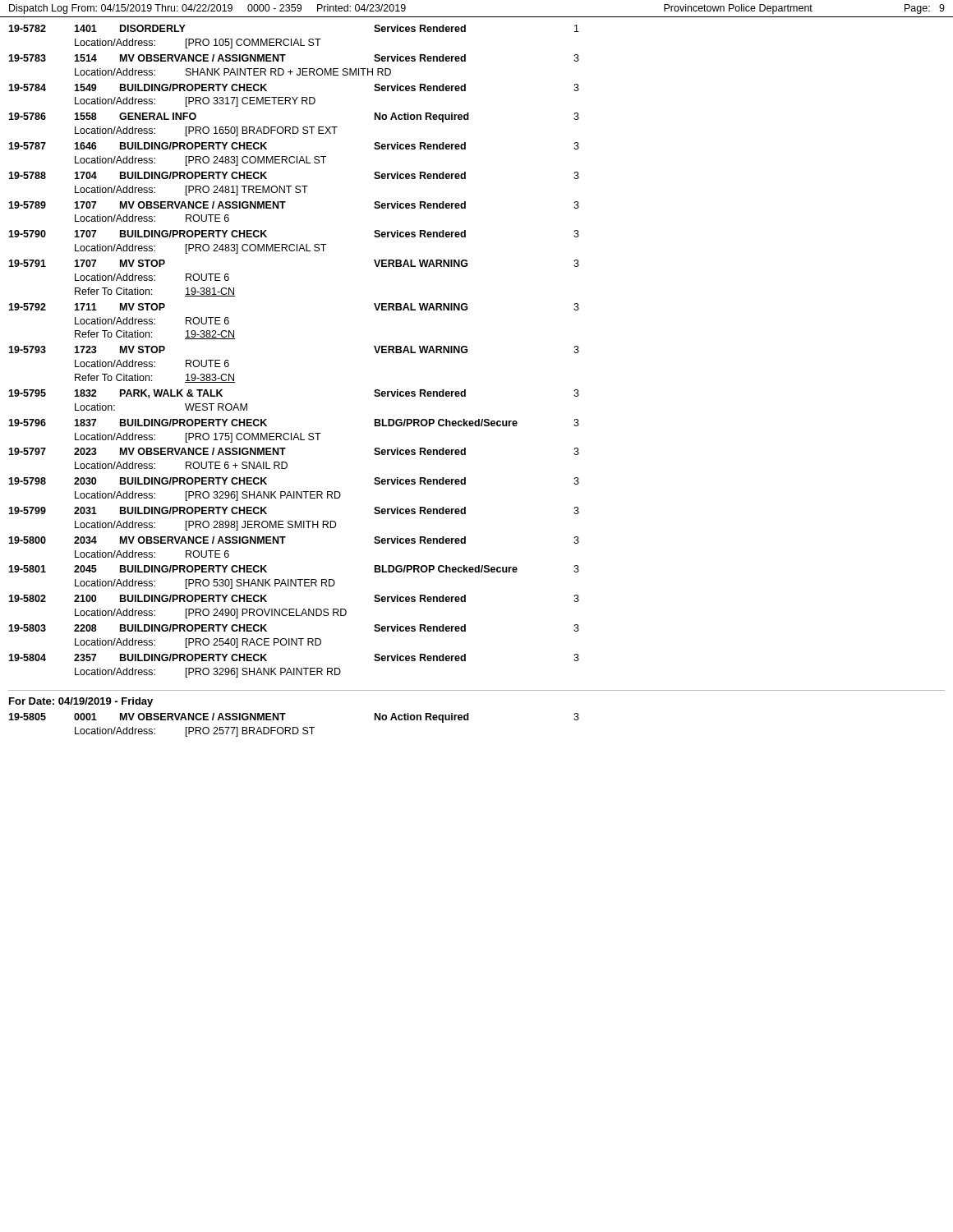Select the element starting "19-5802 2100 BUILDING/PROPERTY CHECK Services"
This screenshot has height=1232, width=953.
[476, 606]
